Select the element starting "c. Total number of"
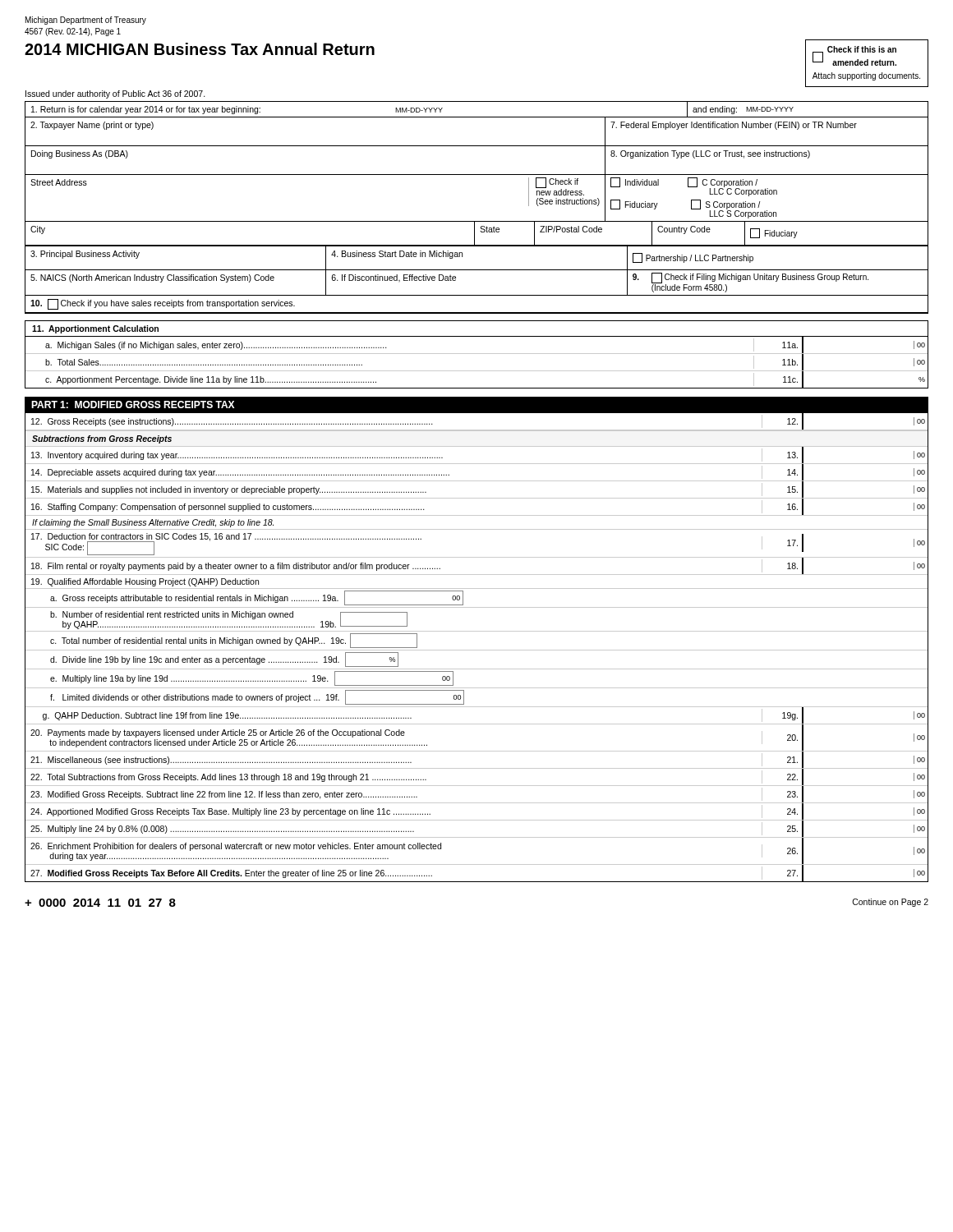953x1232 pixels. coord(234,640)
